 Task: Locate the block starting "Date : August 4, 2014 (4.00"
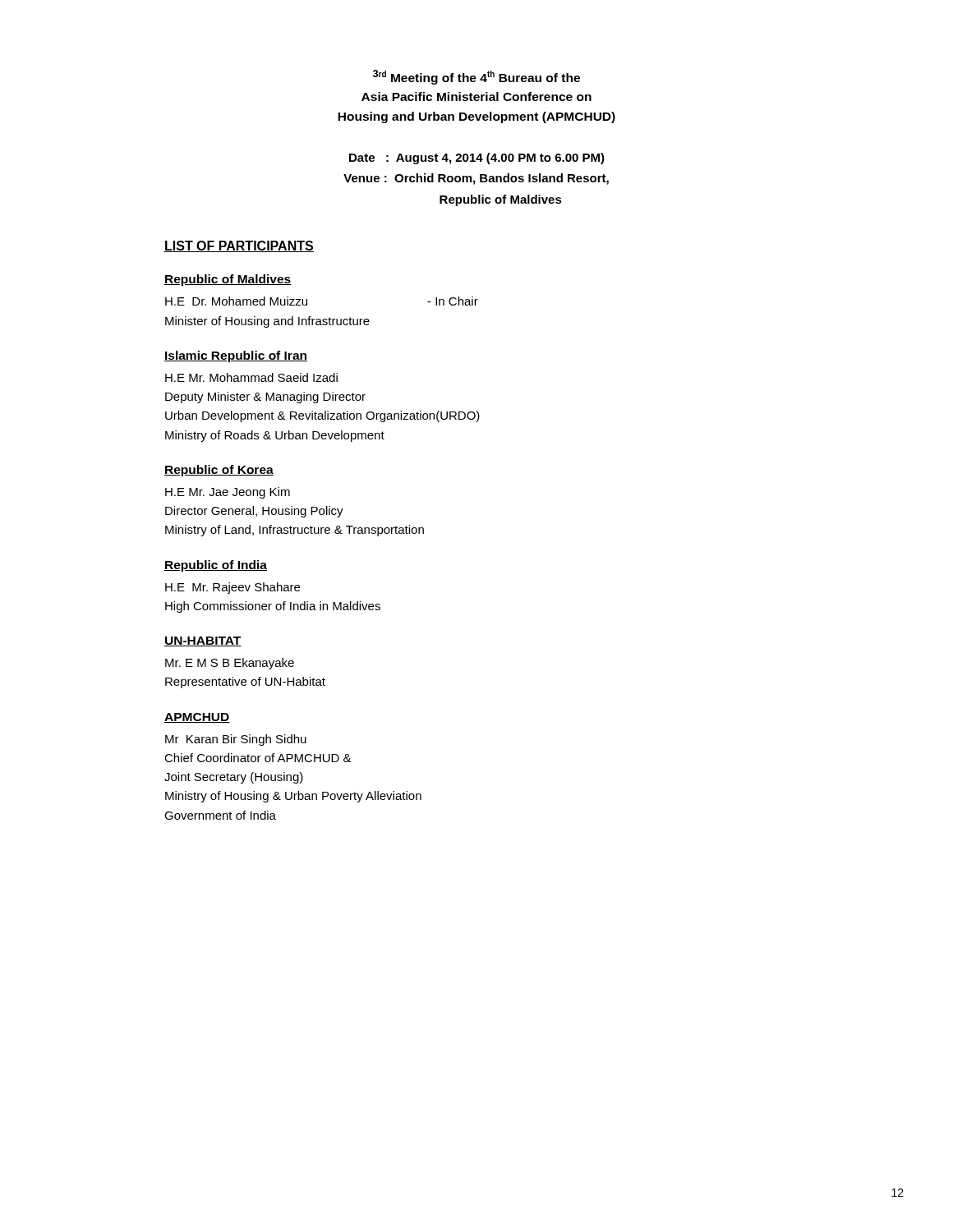pos(476,178)
